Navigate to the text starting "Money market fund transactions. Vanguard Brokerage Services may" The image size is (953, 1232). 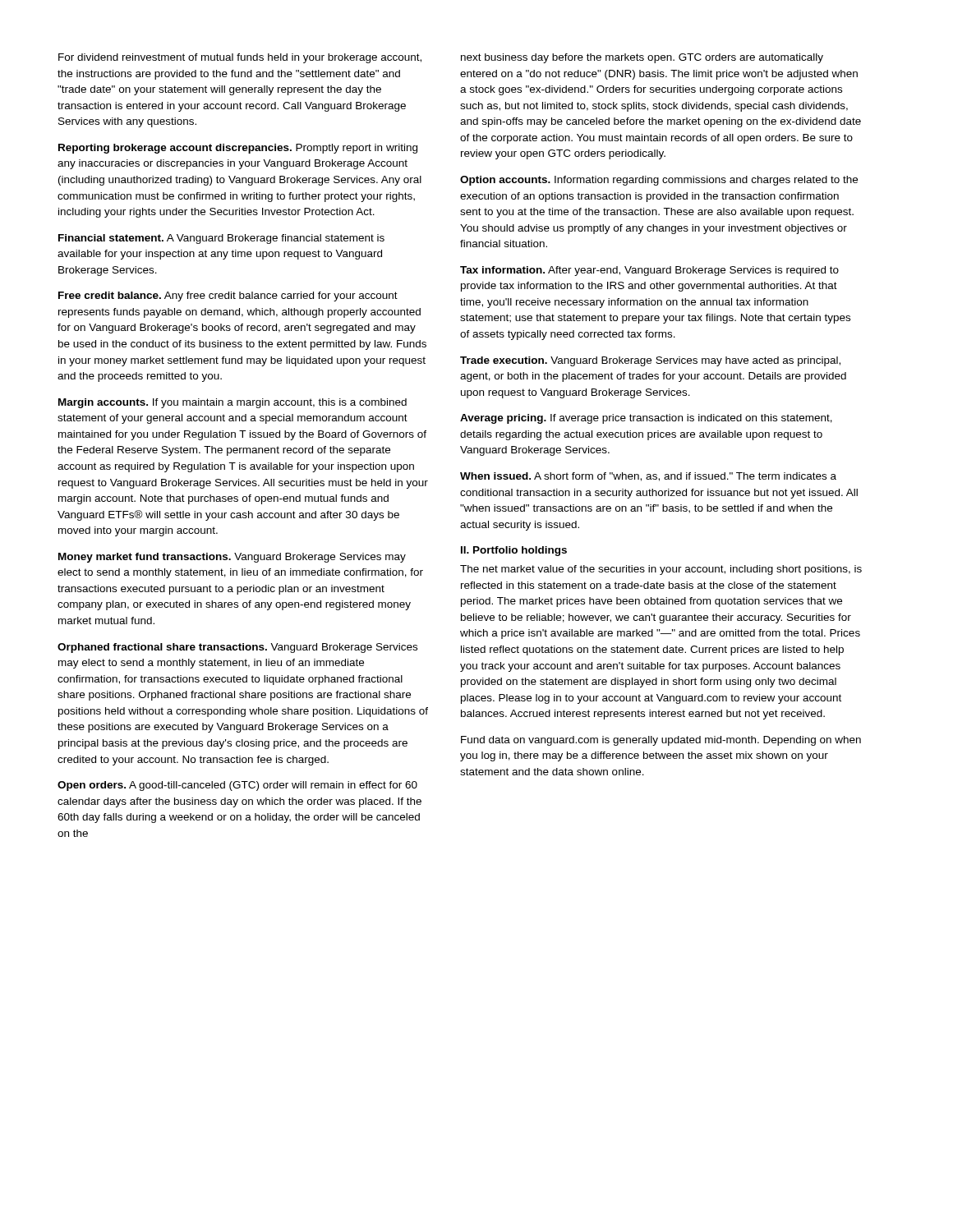(240, 588)
